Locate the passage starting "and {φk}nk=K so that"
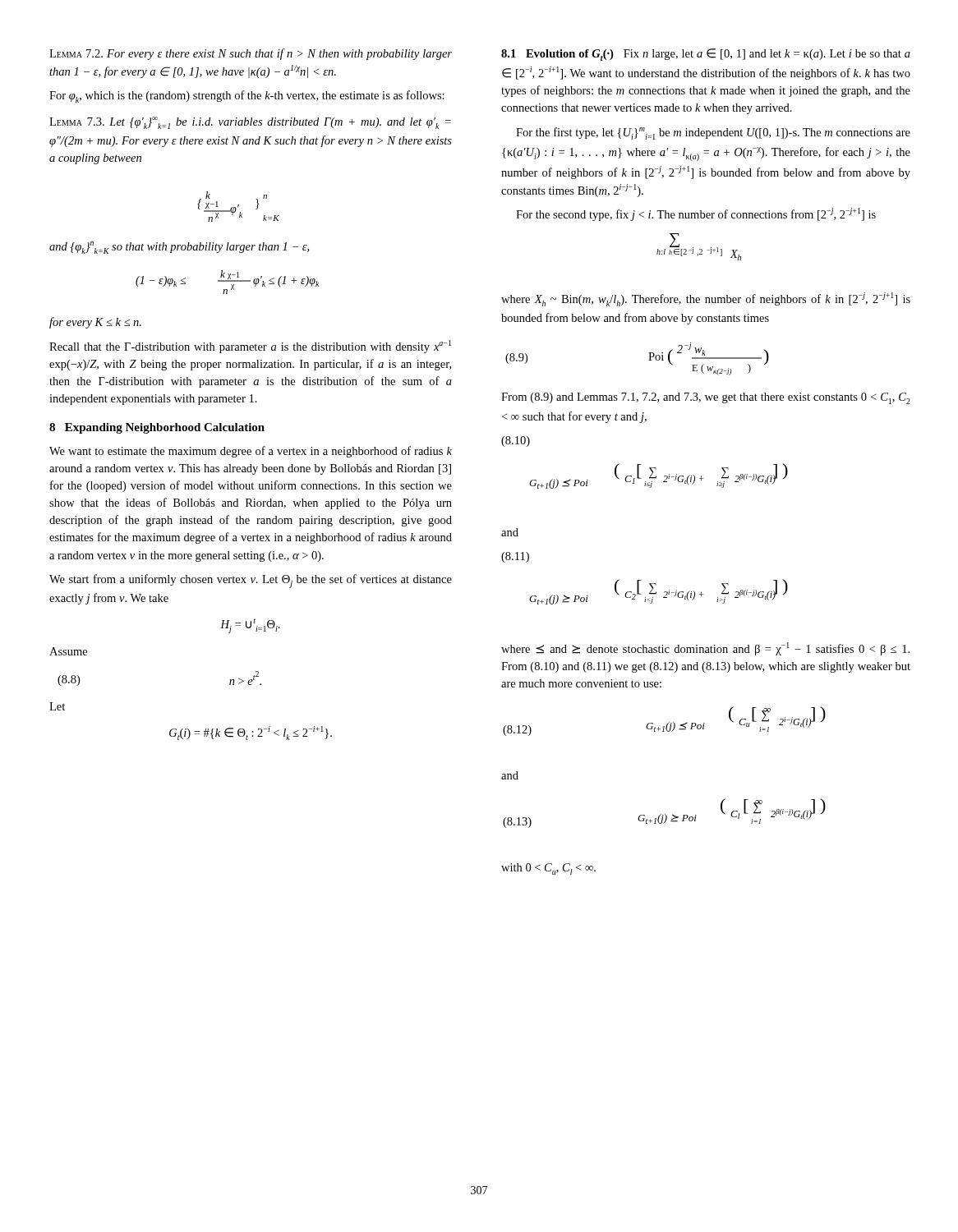Screen dimensions: 1232x958 tap(251, 248)
